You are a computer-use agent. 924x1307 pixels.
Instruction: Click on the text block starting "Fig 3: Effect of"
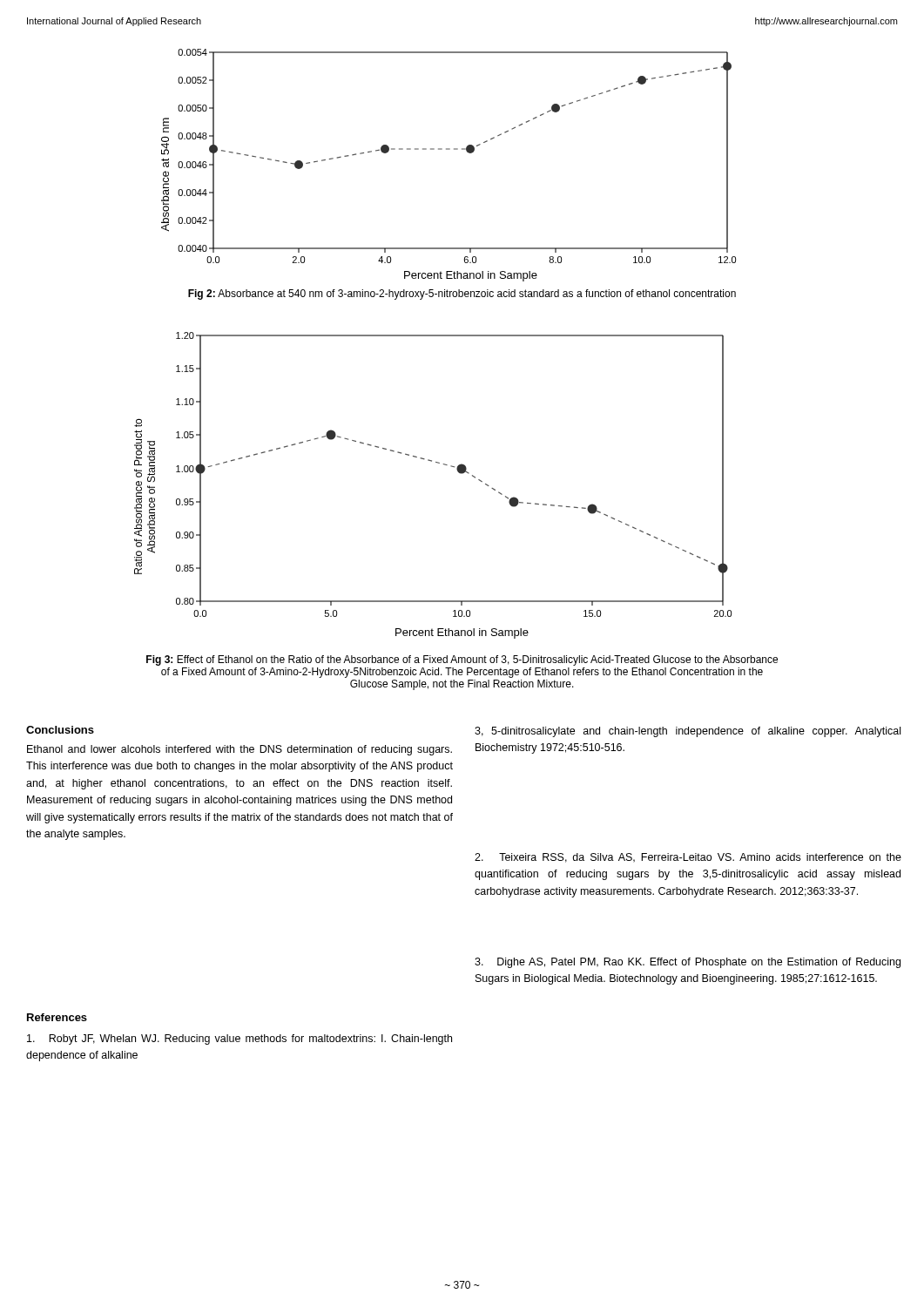(x=462, y=672)
